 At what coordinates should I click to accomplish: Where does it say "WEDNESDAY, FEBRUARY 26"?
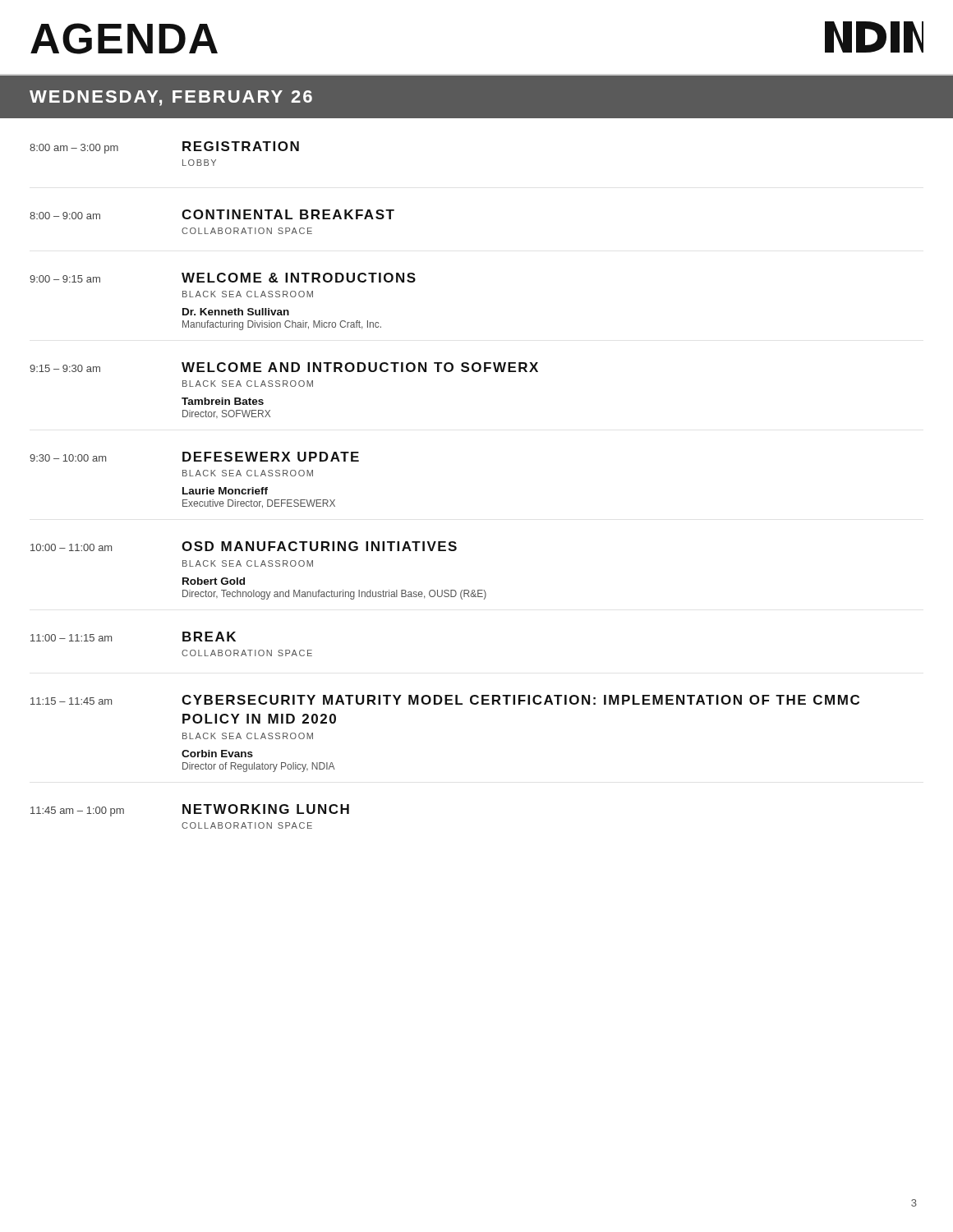click(172, 97)
